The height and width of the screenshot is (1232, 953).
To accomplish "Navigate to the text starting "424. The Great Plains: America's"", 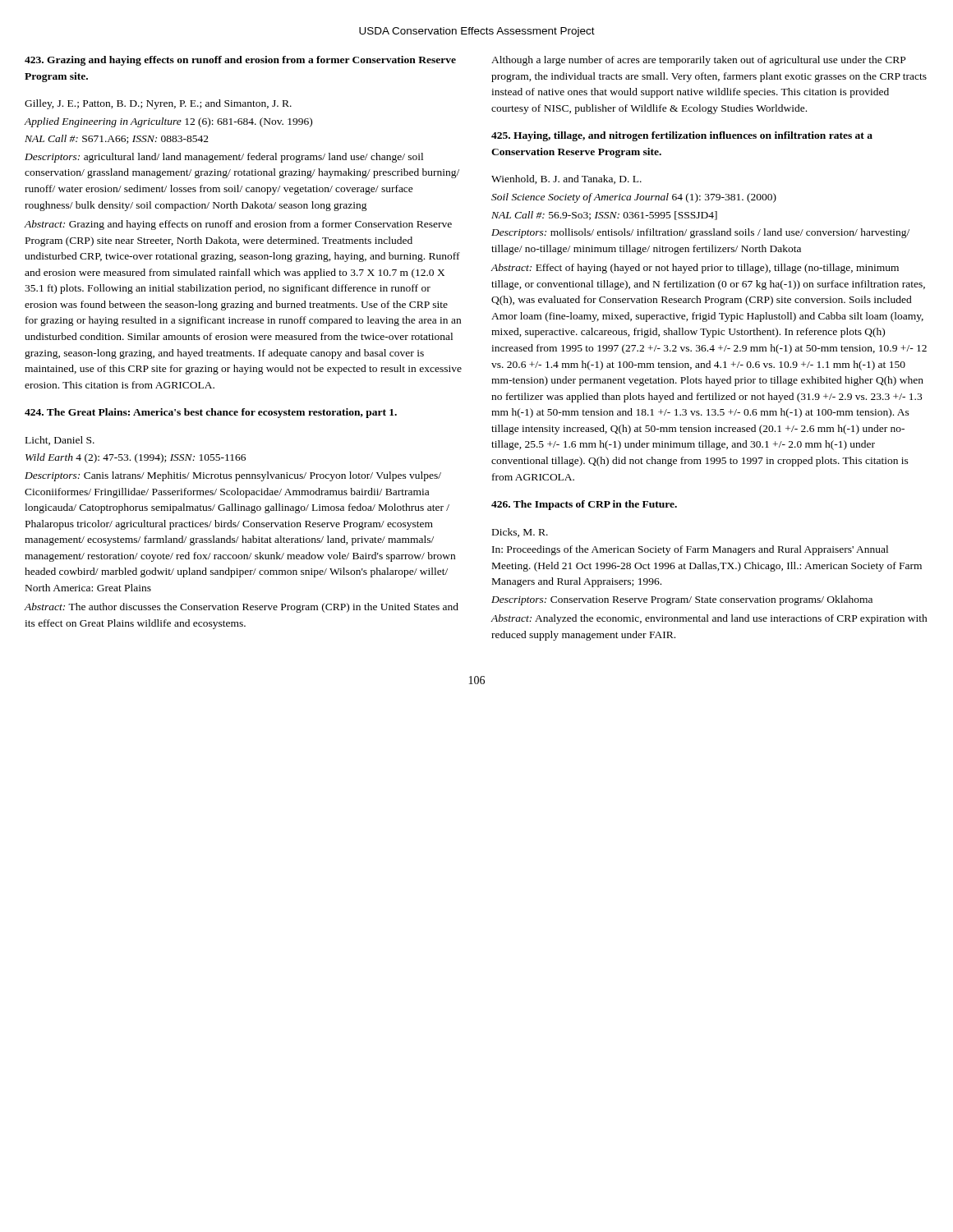I will [x=211, y=412].
